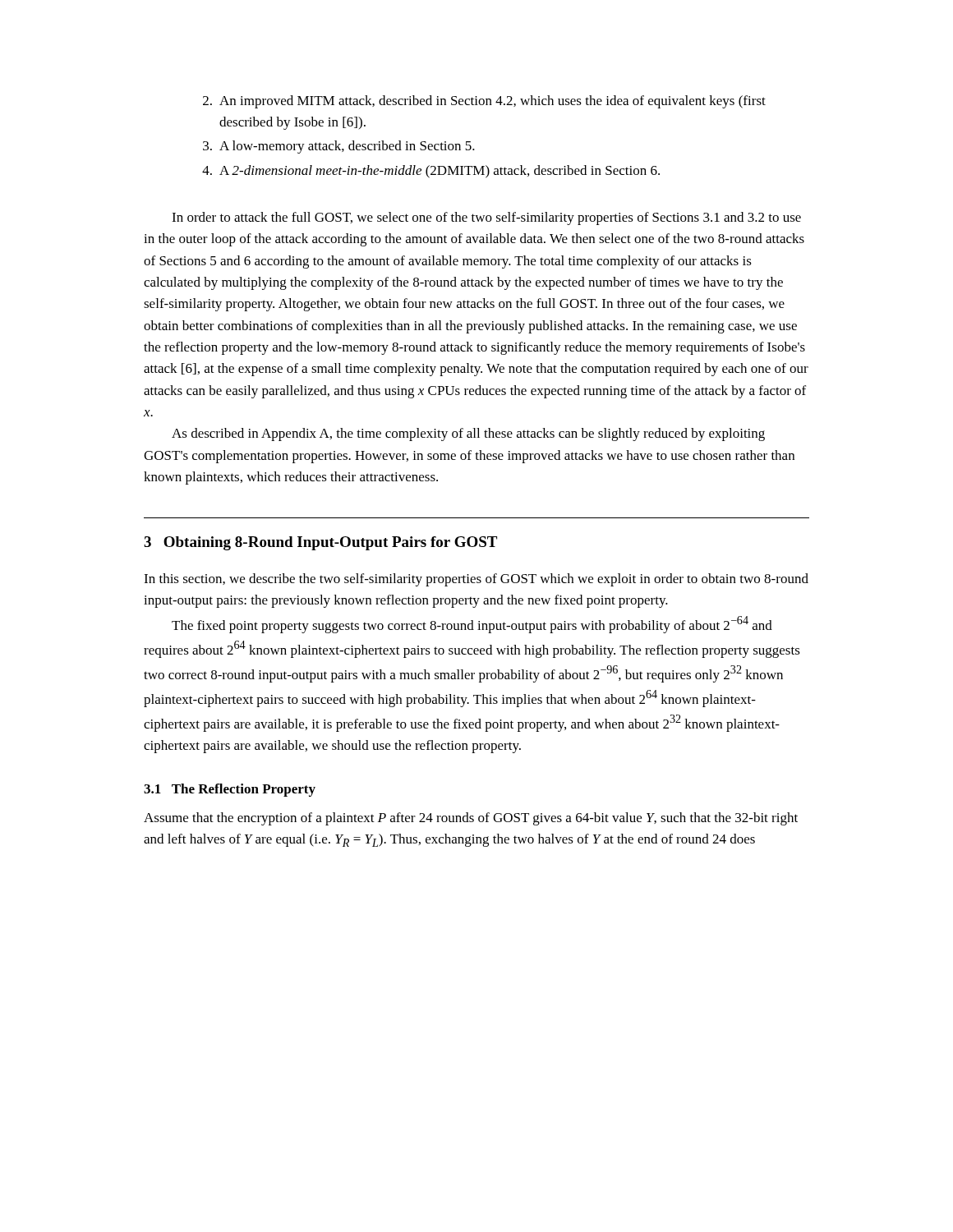Navigate to the element starting "3.1 The Reflection Property"

(x=230, y=789)
